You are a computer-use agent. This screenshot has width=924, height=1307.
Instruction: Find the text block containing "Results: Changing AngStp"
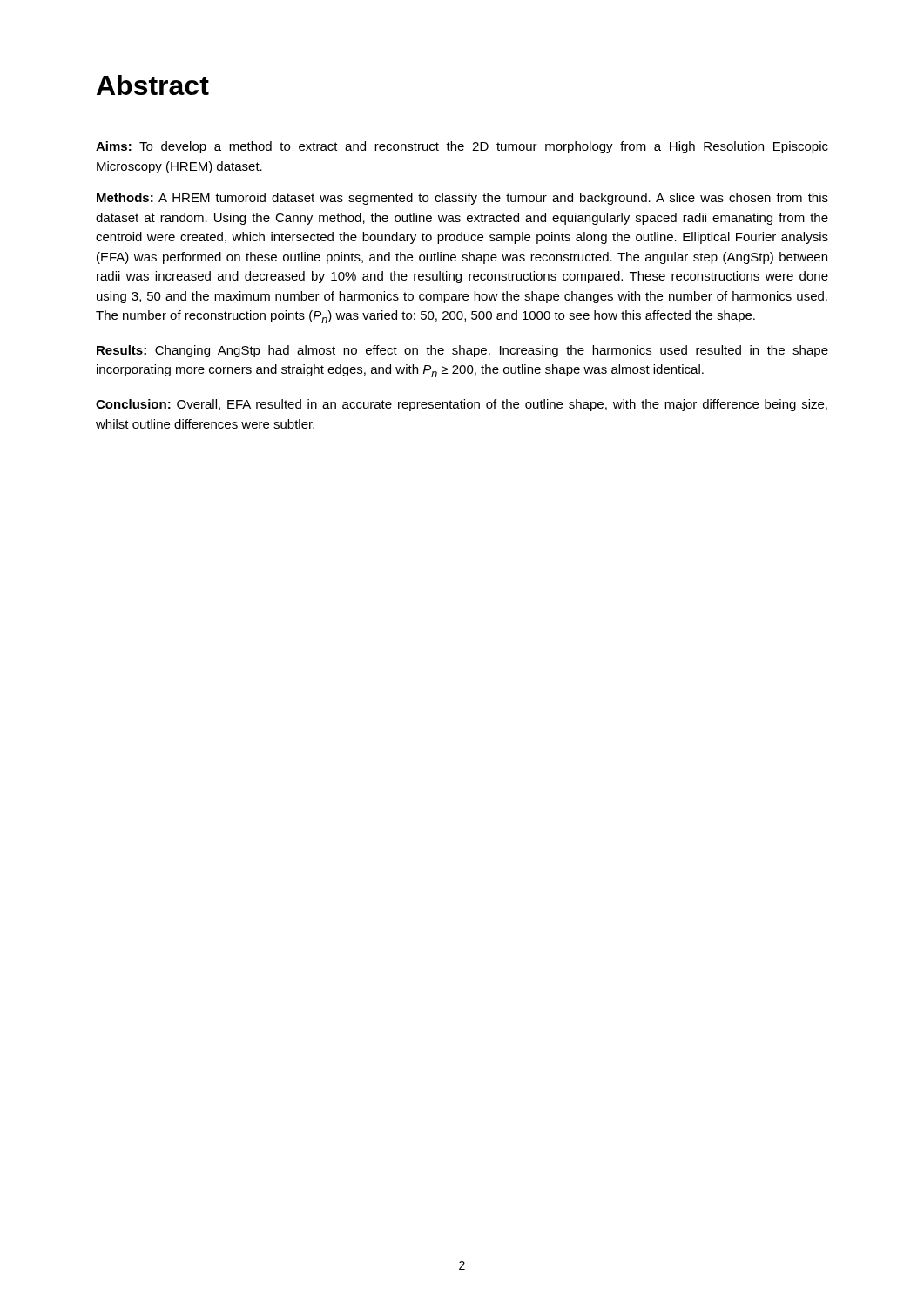(462, 361)
